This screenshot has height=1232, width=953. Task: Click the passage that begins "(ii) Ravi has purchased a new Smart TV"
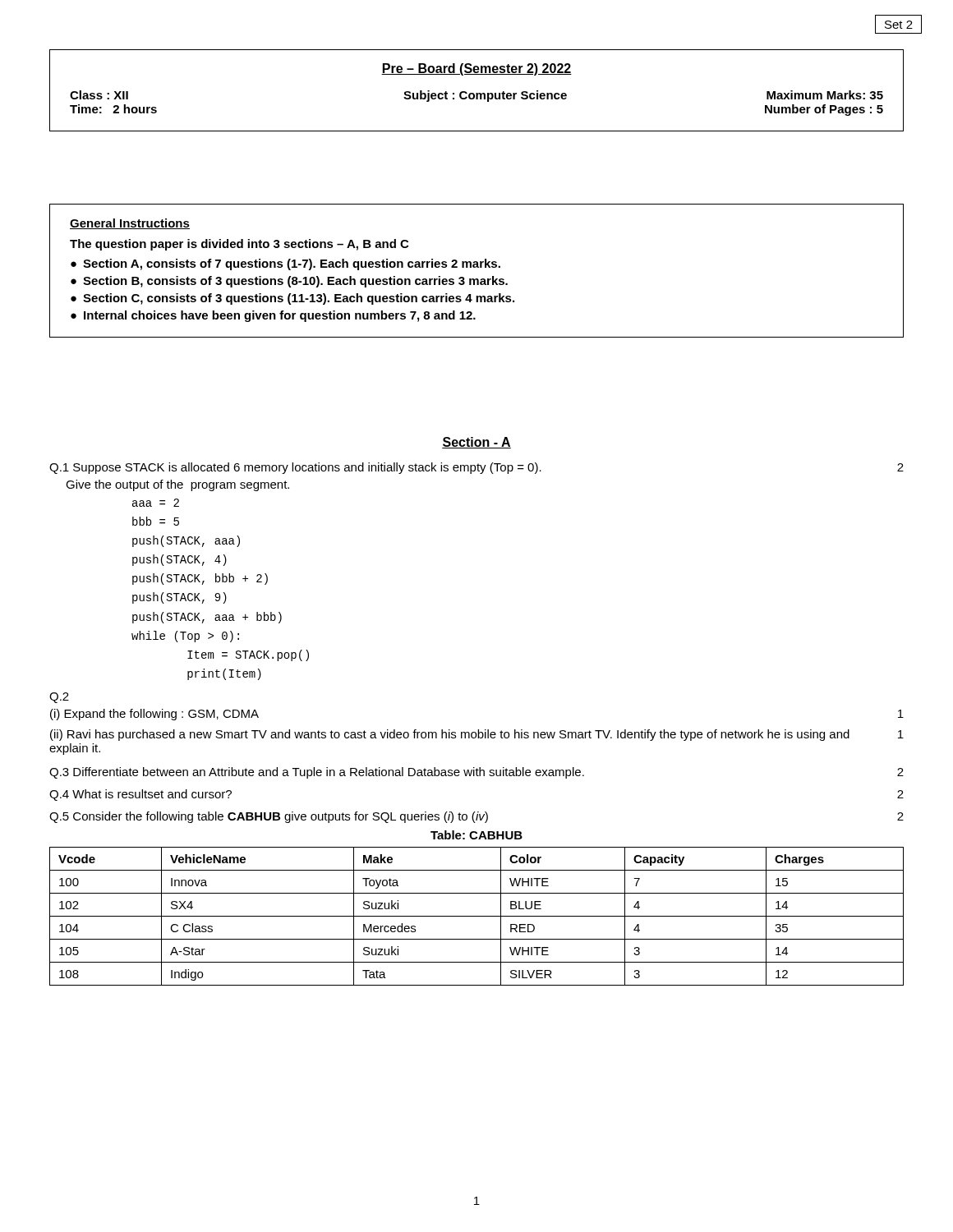click(x=476, y=741)
